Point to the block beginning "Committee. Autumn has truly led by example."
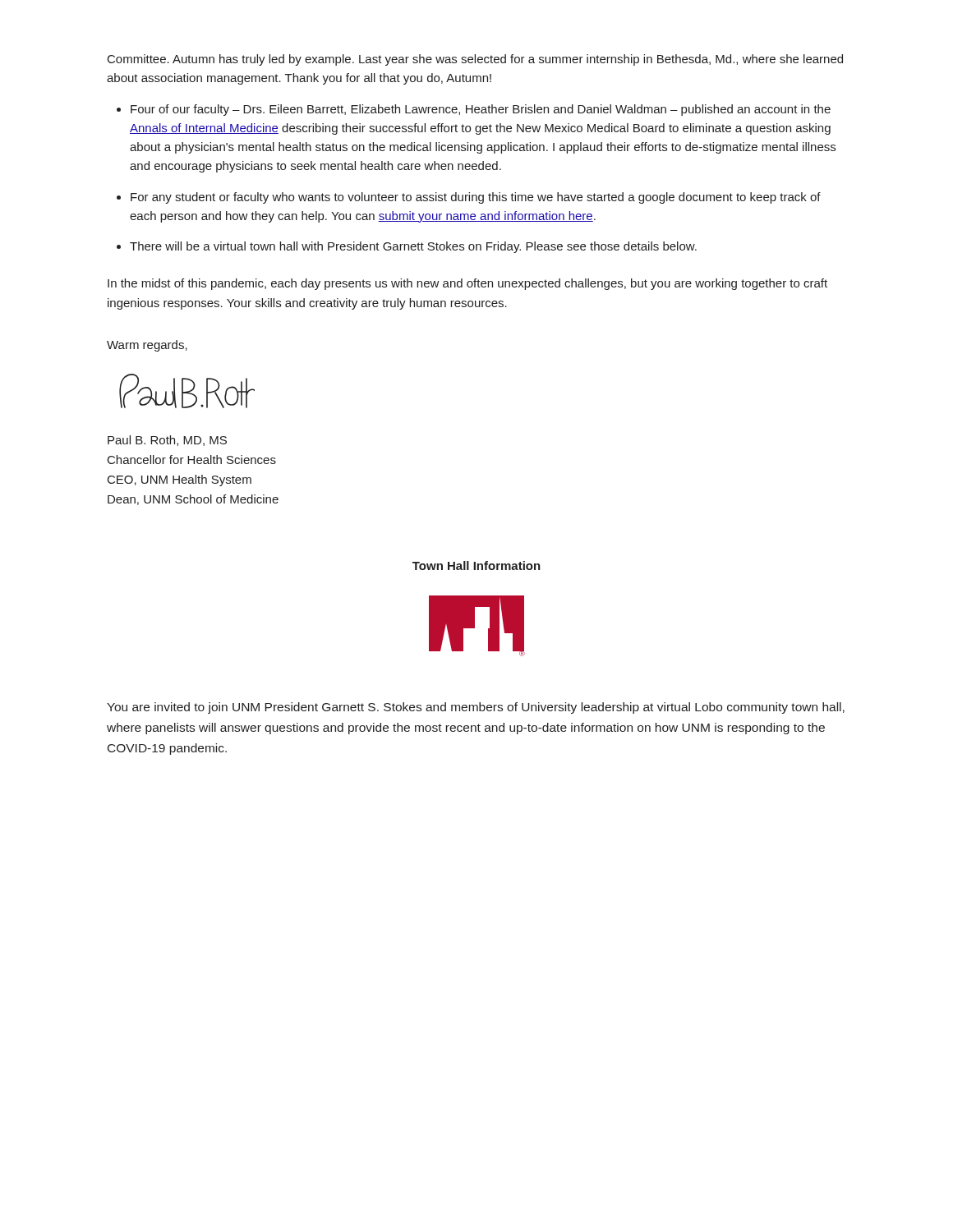Viewport: 953px width, 1232px height. pyautogui.click(x=475, y=68)
